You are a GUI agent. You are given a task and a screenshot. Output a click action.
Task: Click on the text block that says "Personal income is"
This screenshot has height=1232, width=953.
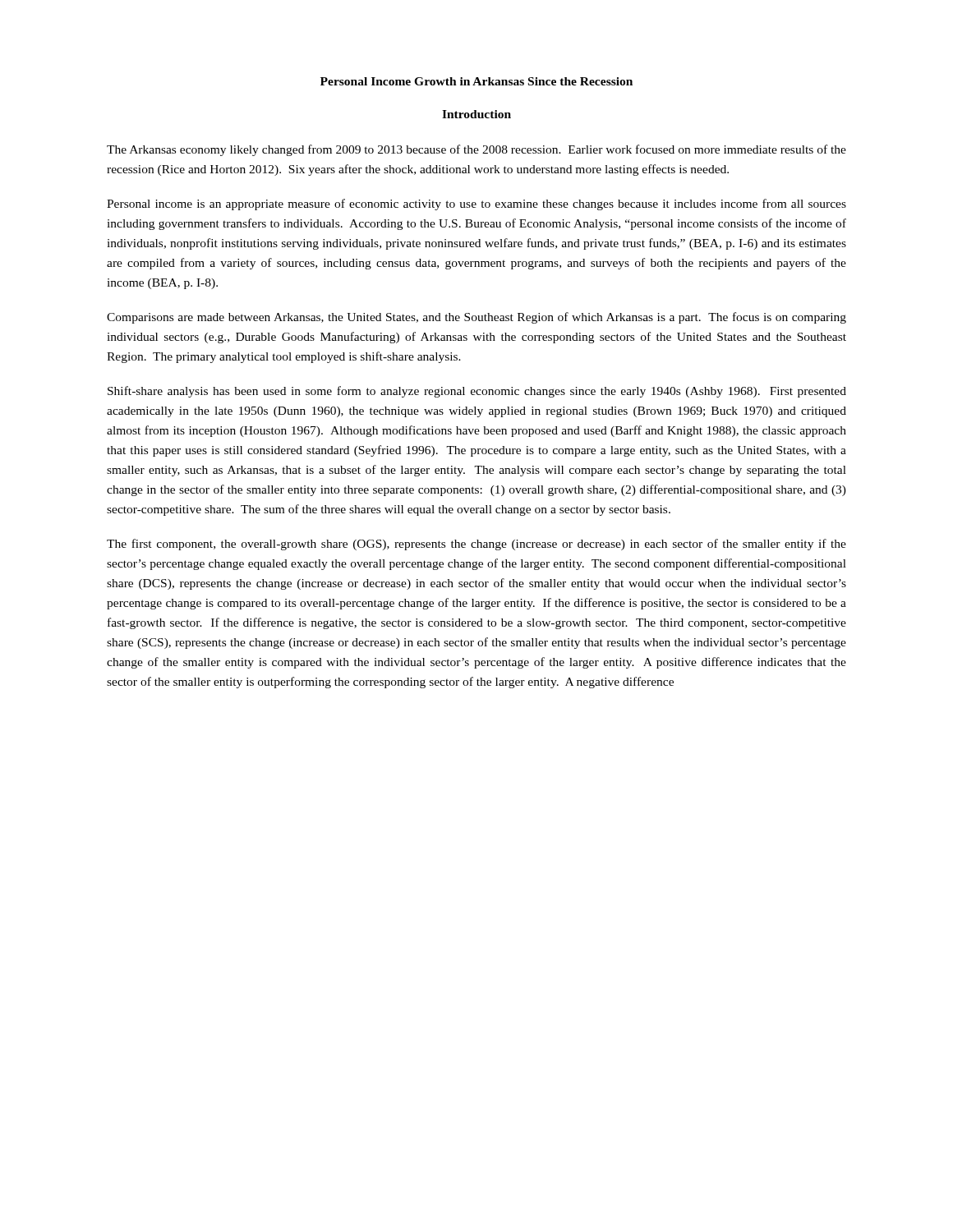tap(476, 243)
